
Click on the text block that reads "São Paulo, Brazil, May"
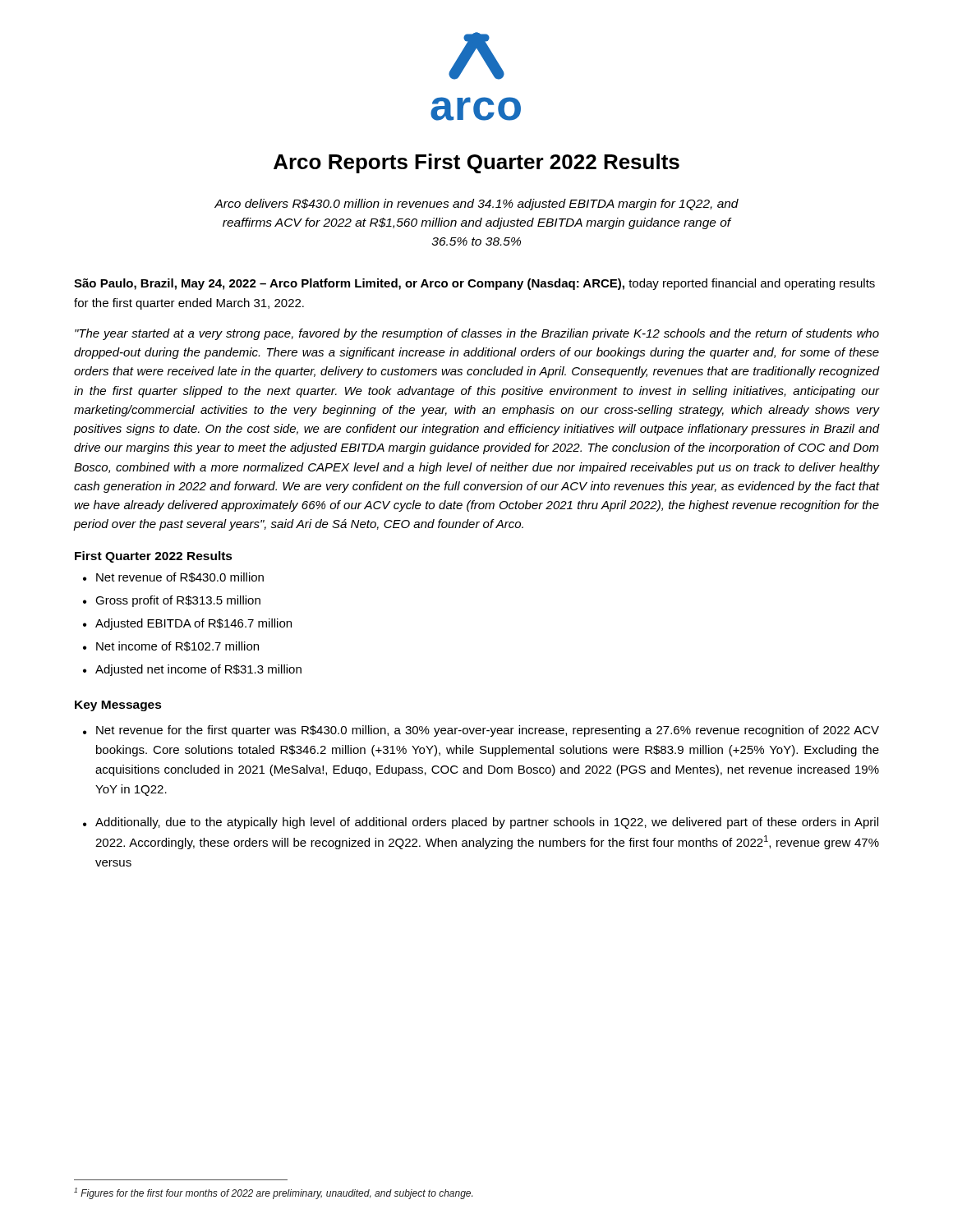click(x=476, y=293)
